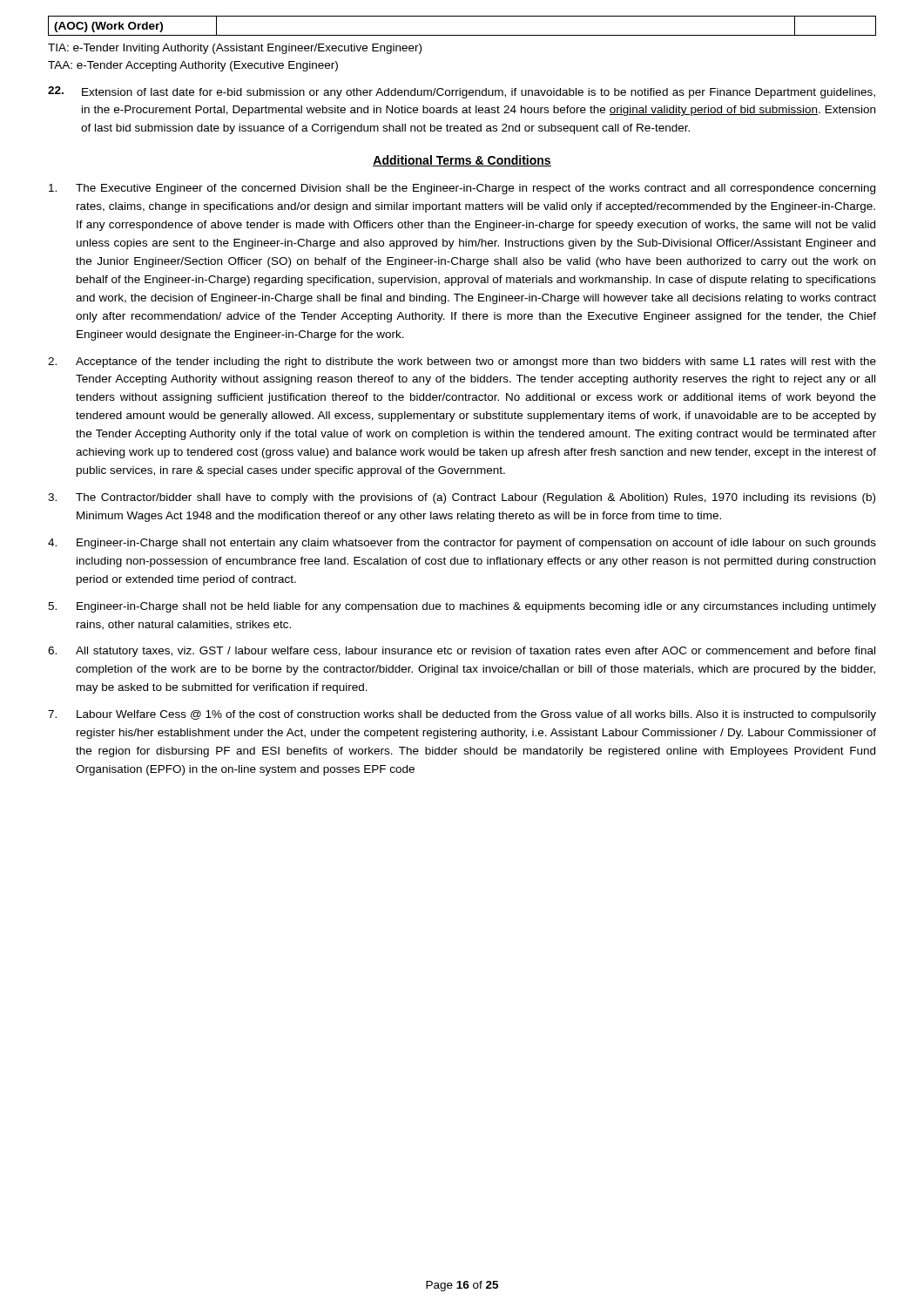Navigate to the text starting "The Executive Engineer of the concerned Division"
The image size is (924, 1307).
[x=462, y=262]
